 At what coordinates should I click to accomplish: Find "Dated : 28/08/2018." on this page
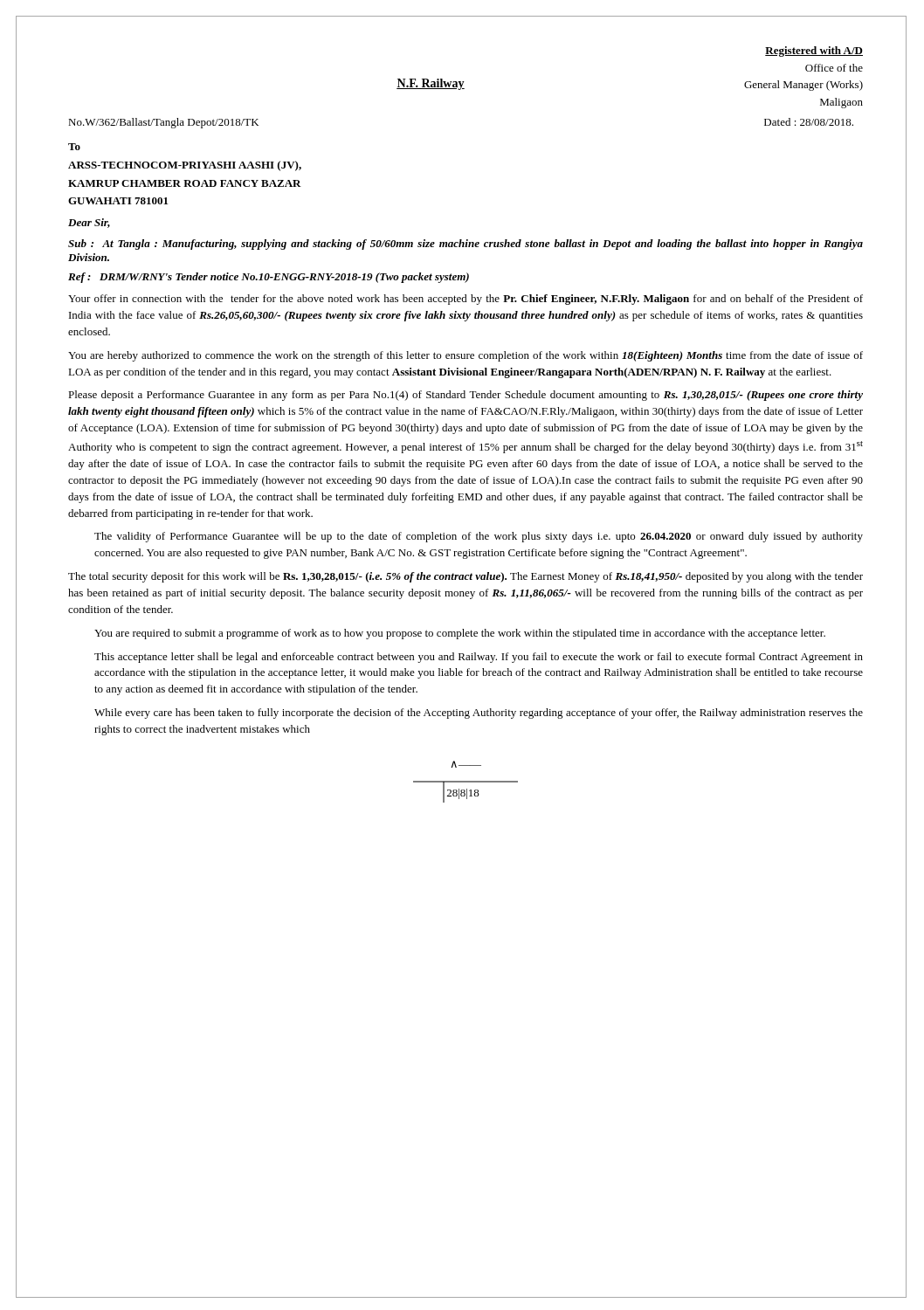(x=809, y=122)
